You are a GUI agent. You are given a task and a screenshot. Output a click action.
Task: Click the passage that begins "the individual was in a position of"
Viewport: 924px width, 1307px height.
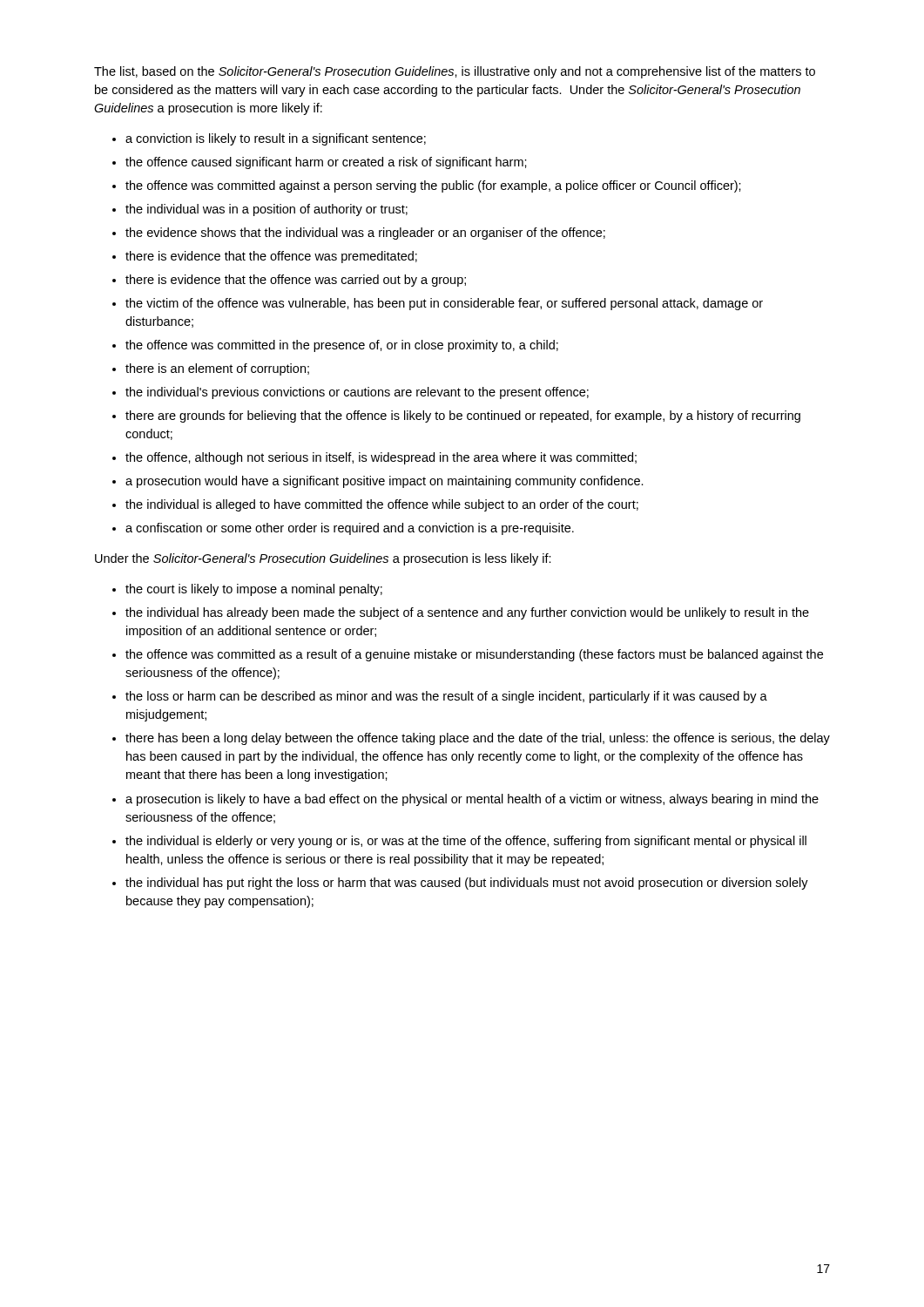[267, 209]
